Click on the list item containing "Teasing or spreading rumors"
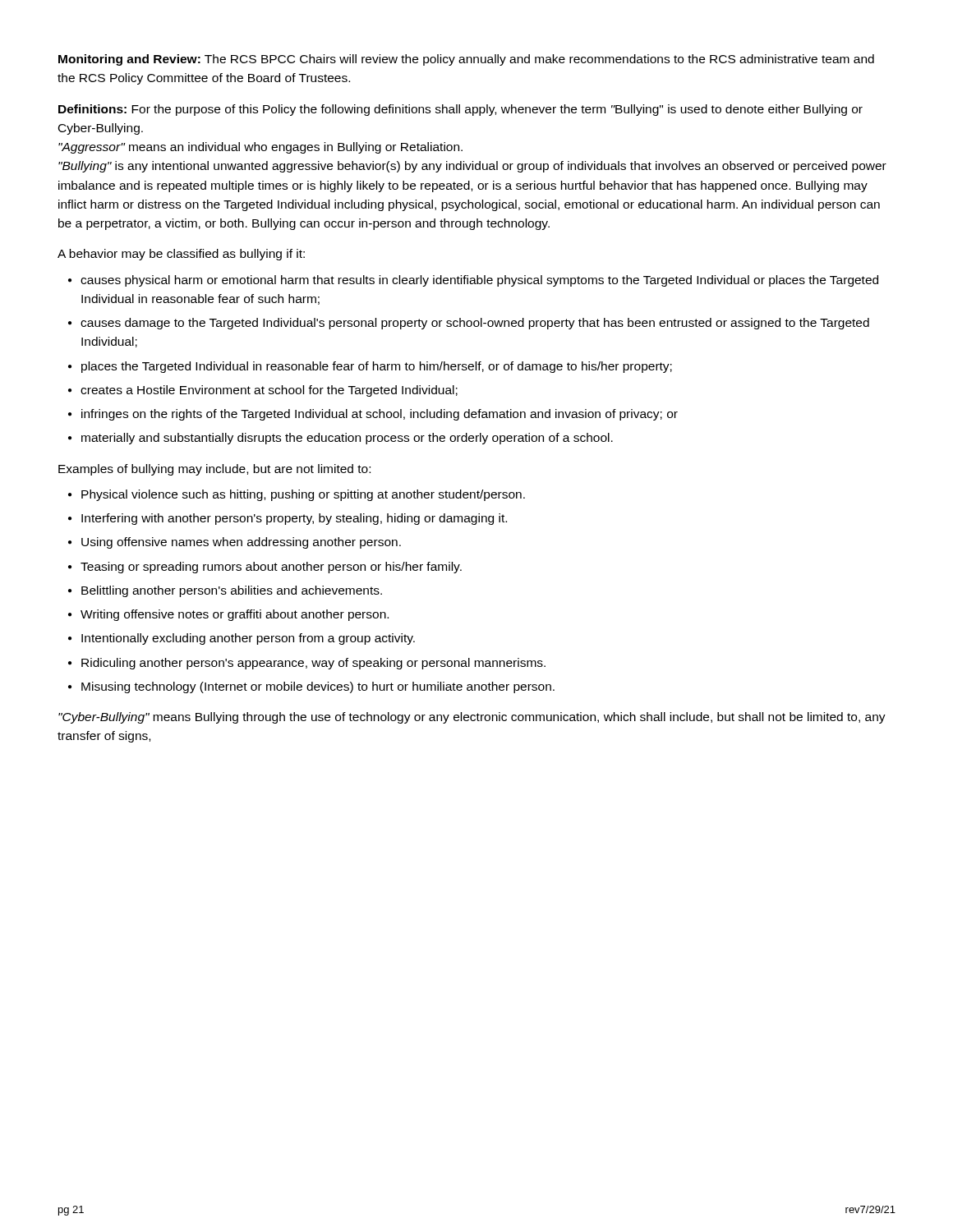The height and width of the screenshot is (1232, 953). [x=265, y=568]
